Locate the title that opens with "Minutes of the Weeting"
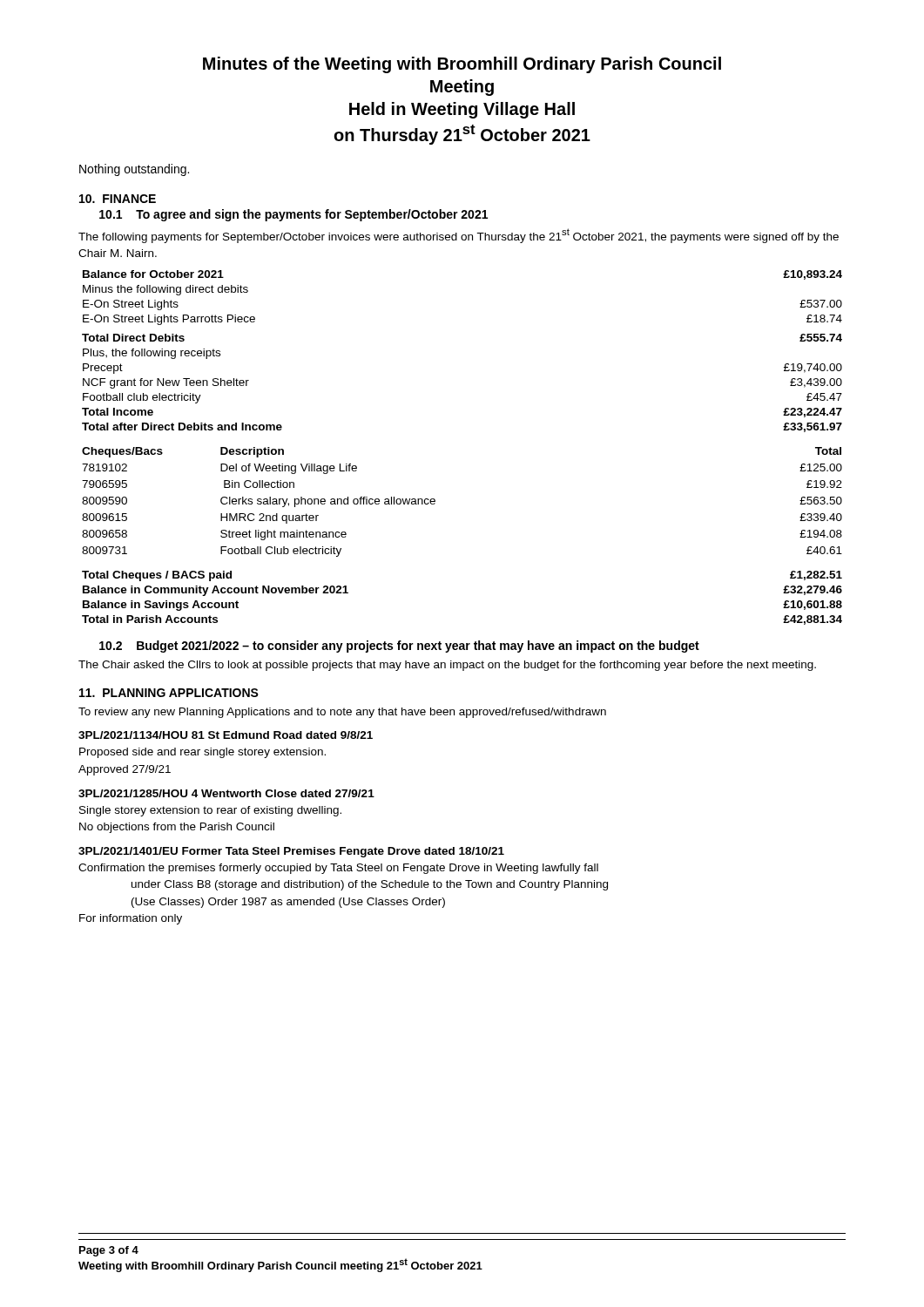Image resolution: width=924 pixels, height=1307 pixels. pyautogui.click(x=462, y=99)
